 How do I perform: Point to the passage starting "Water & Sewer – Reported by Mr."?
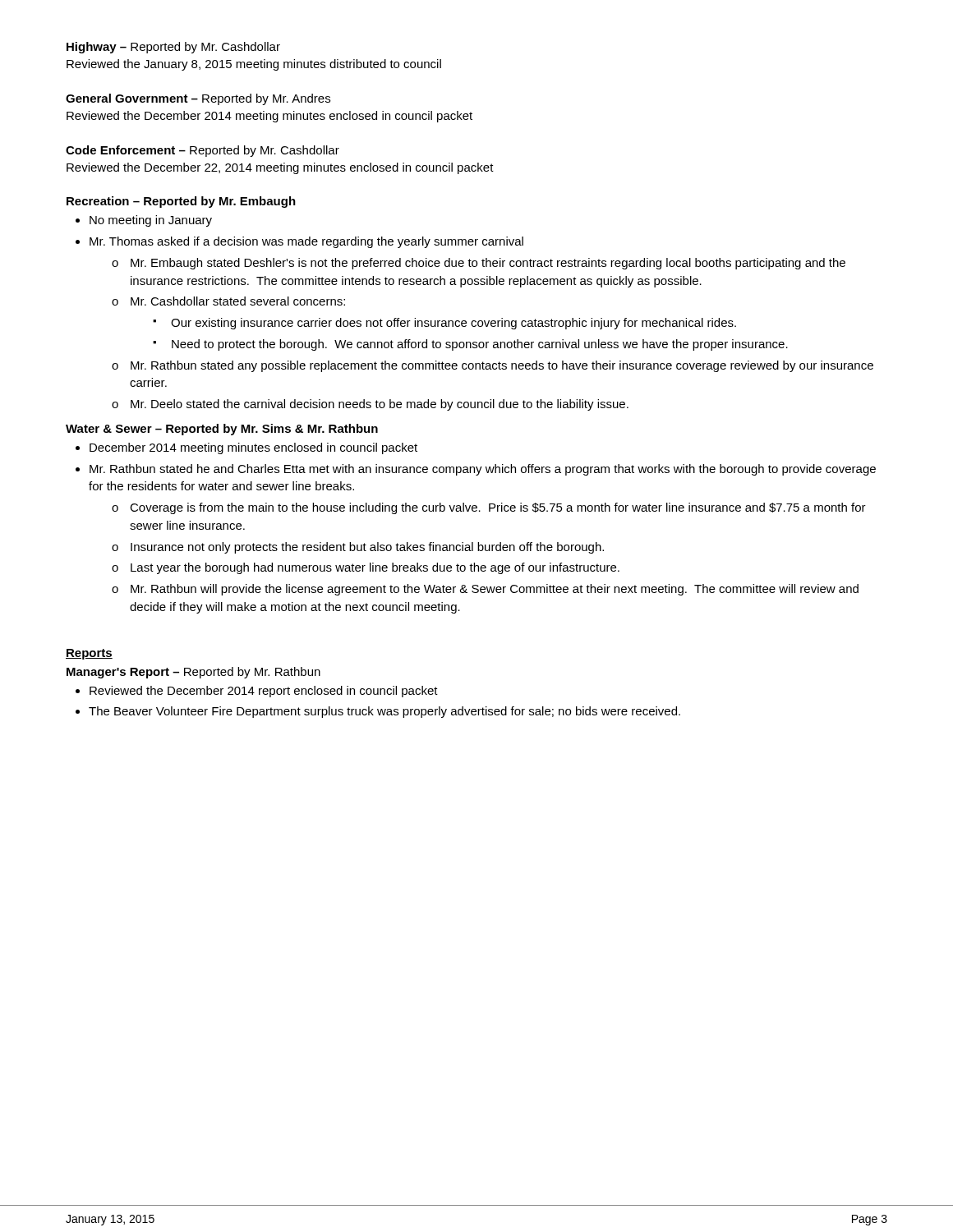(x=222, y=428)
